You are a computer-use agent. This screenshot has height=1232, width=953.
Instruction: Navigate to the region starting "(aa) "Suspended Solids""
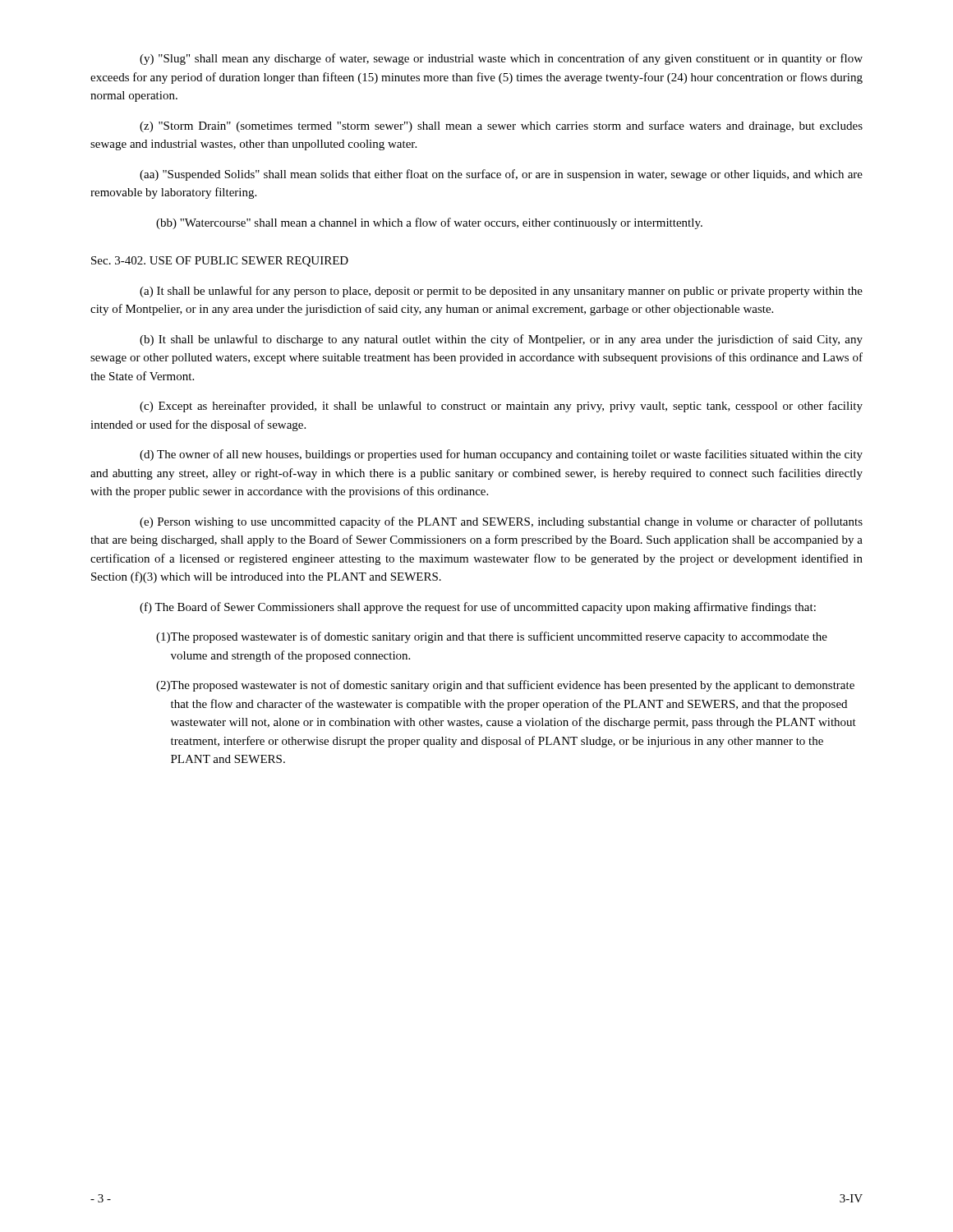point(476,183)
